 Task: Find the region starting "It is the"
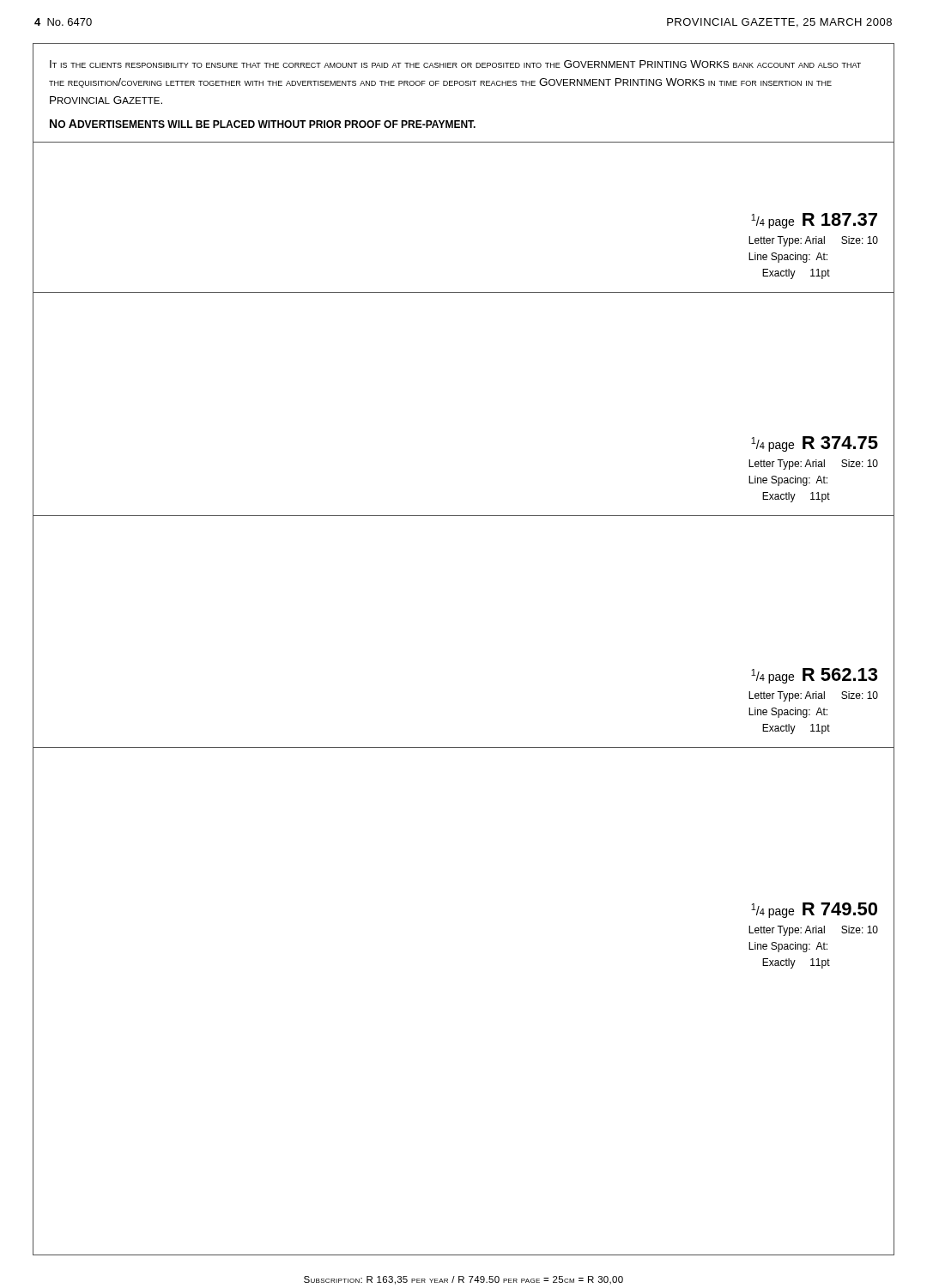pyautogui.click(x=464, y=96)
